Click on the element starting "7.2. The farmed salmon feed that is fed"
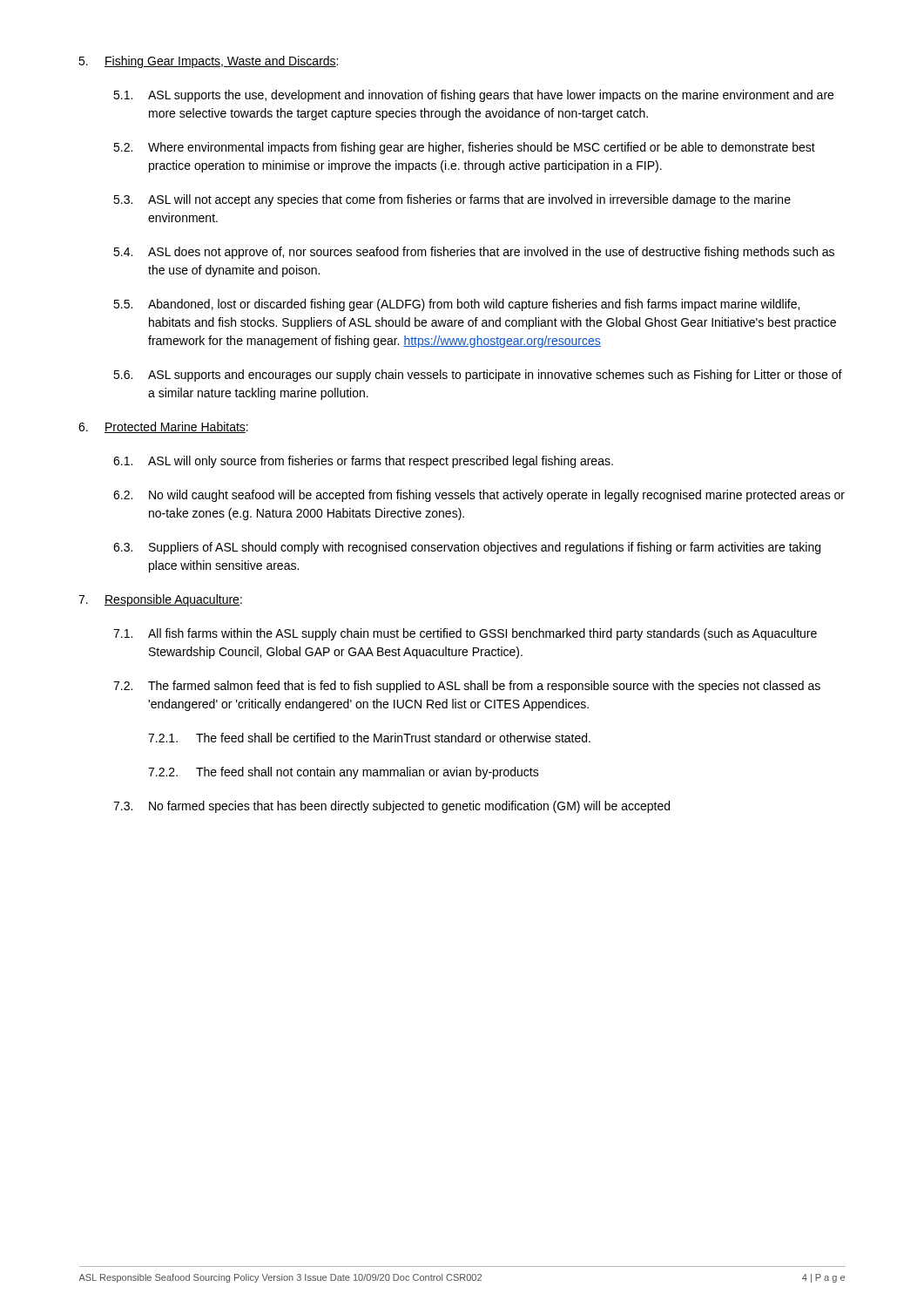The image size is (924, 1307). point(479,695)
